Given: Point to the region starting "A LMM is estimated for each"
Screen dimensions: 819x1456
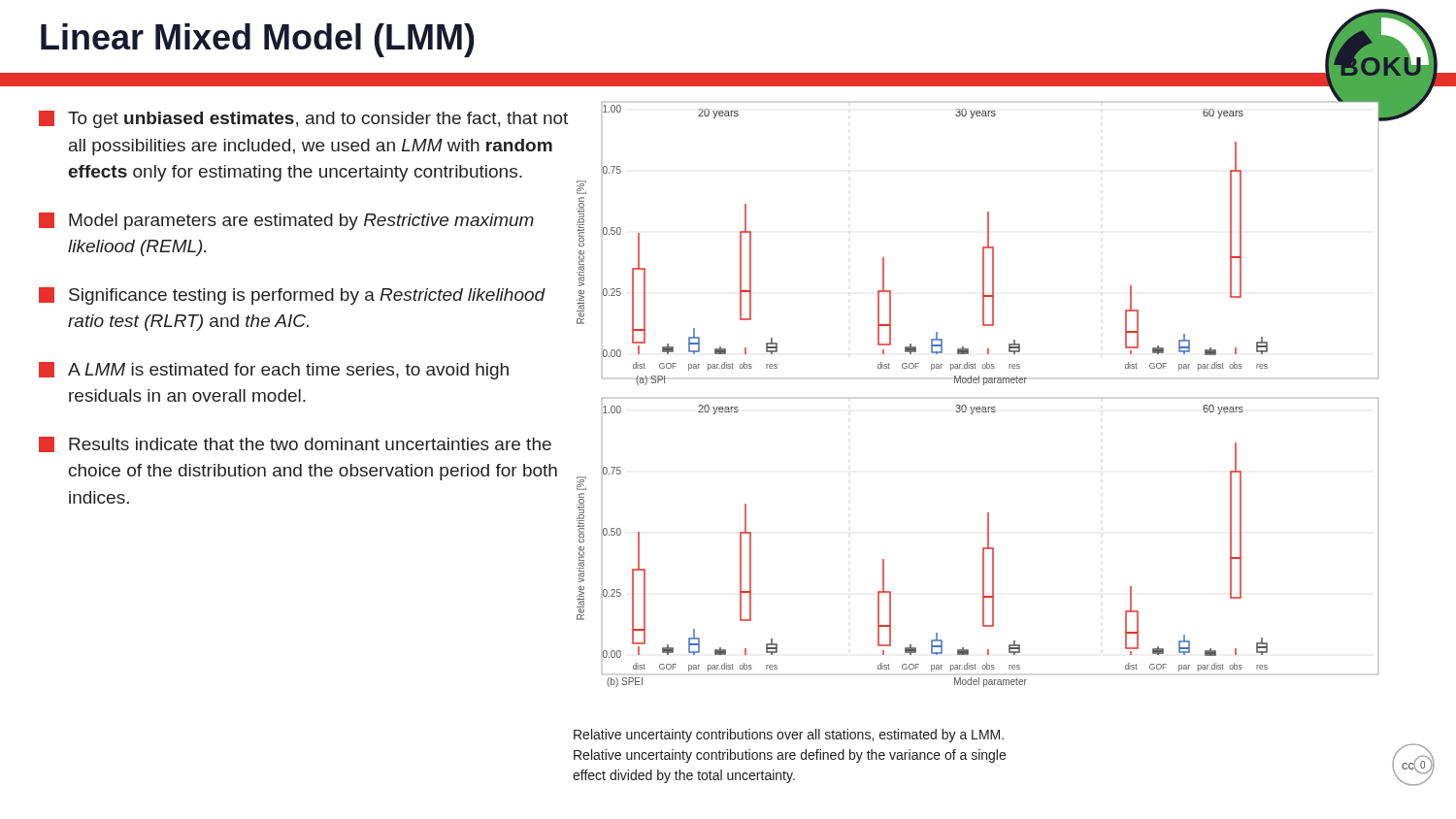Looking at the screenshot, I should (x=311, y=383).
